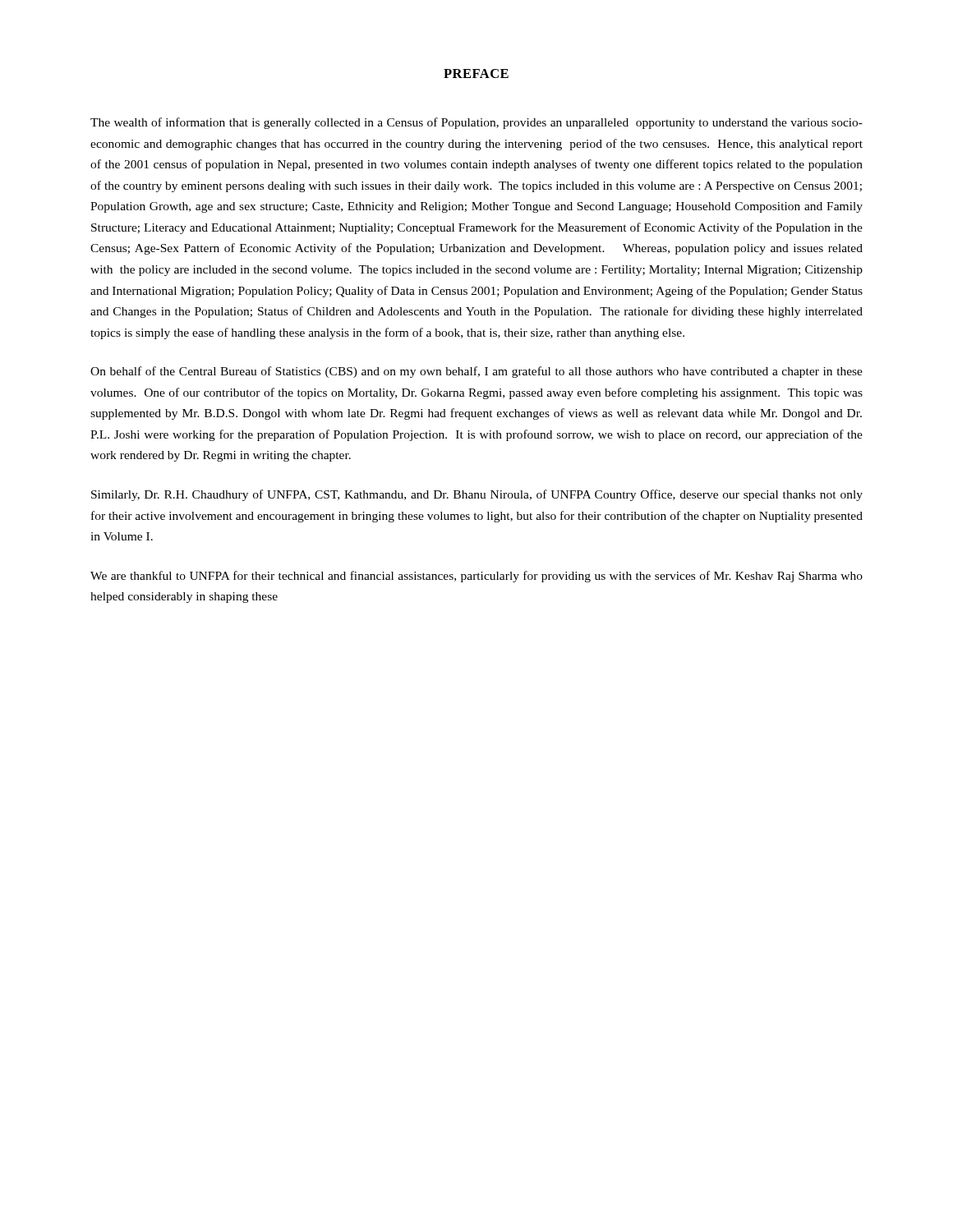Navigate to the text starting "The wealth of information that"
Screen dimensions: 1232x953
click(476, 227)
